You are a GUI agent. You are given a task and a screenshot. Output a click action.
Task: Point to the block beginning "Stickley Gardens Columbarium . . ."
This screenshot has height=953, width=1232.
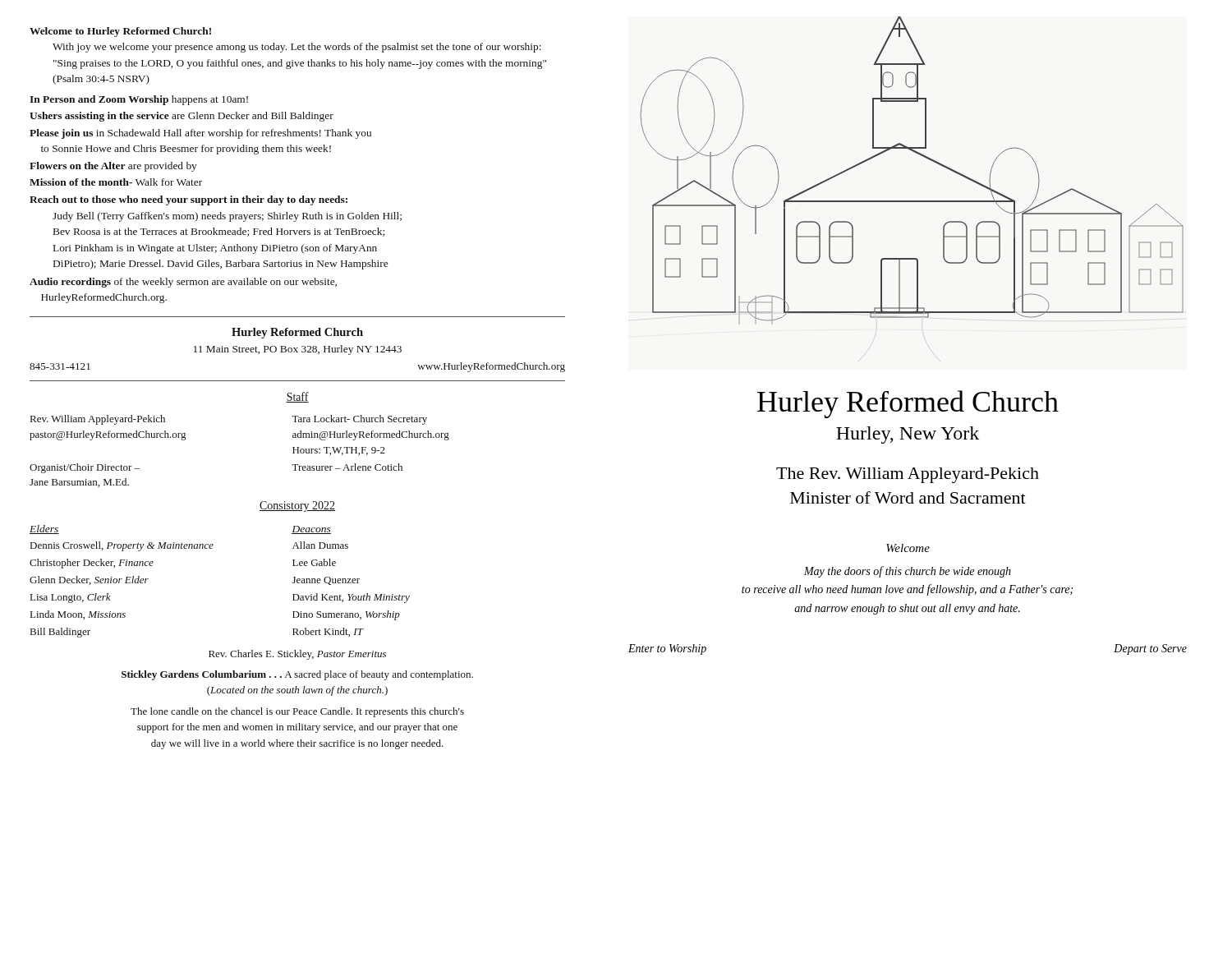coord(297,682)
